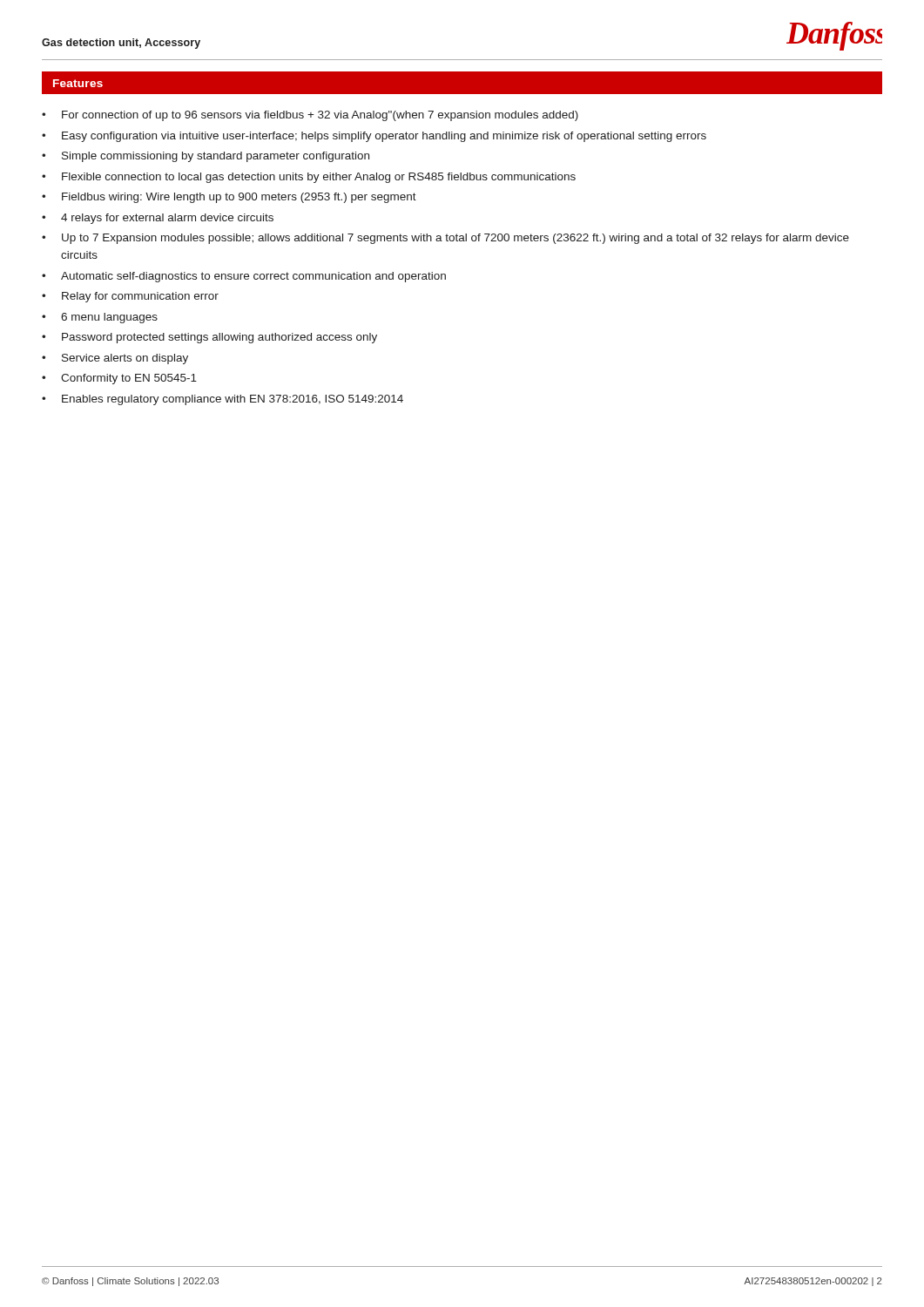Click on the list item containing "• For connection of up to 96 sensors"
This screenshot has width=924, height=1307.
tap(310, 115)
